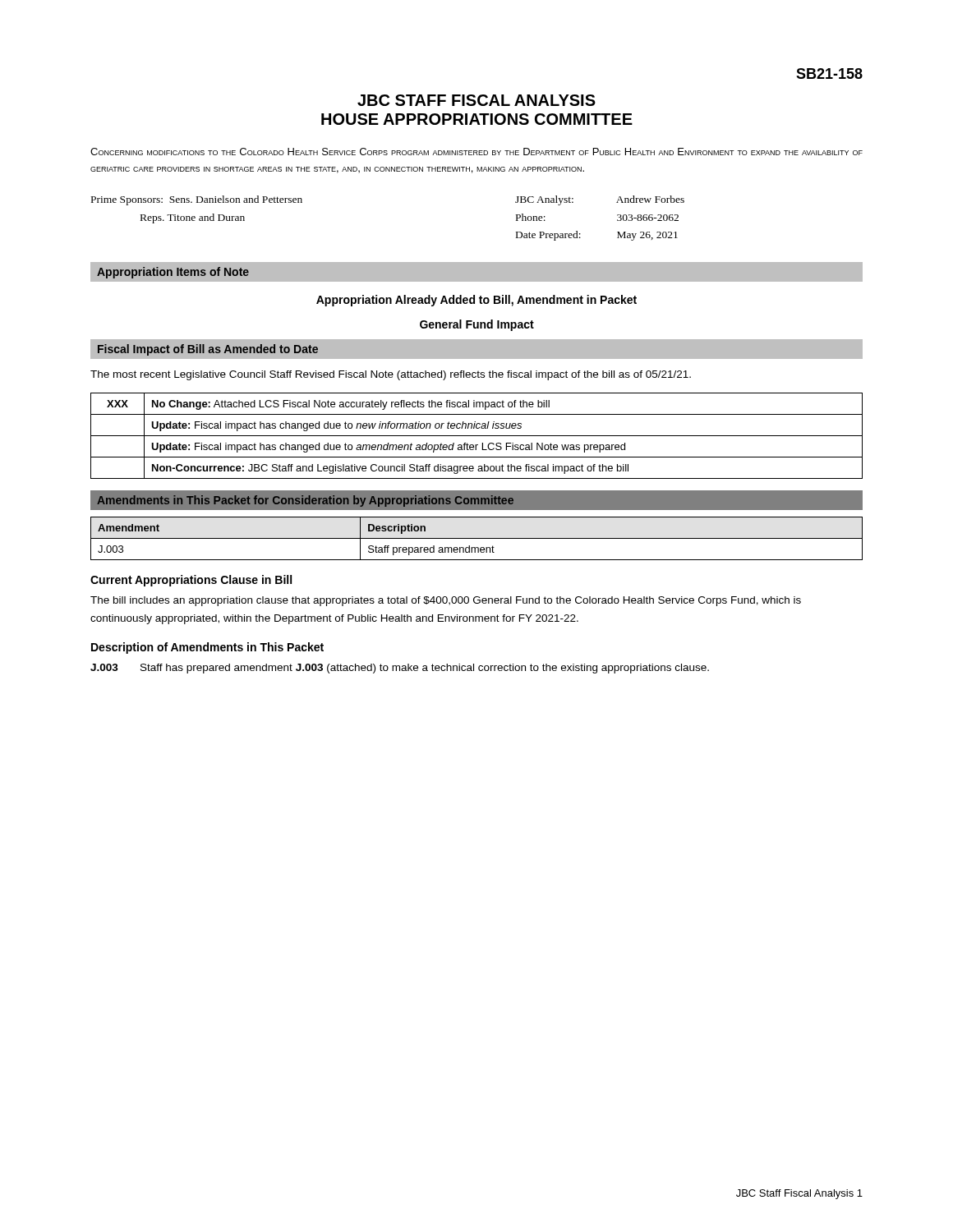This screenshot has height=1232, width=953.
Task: Click on the text starting "The bill includes an appropriation"
Action: [446, 609]
